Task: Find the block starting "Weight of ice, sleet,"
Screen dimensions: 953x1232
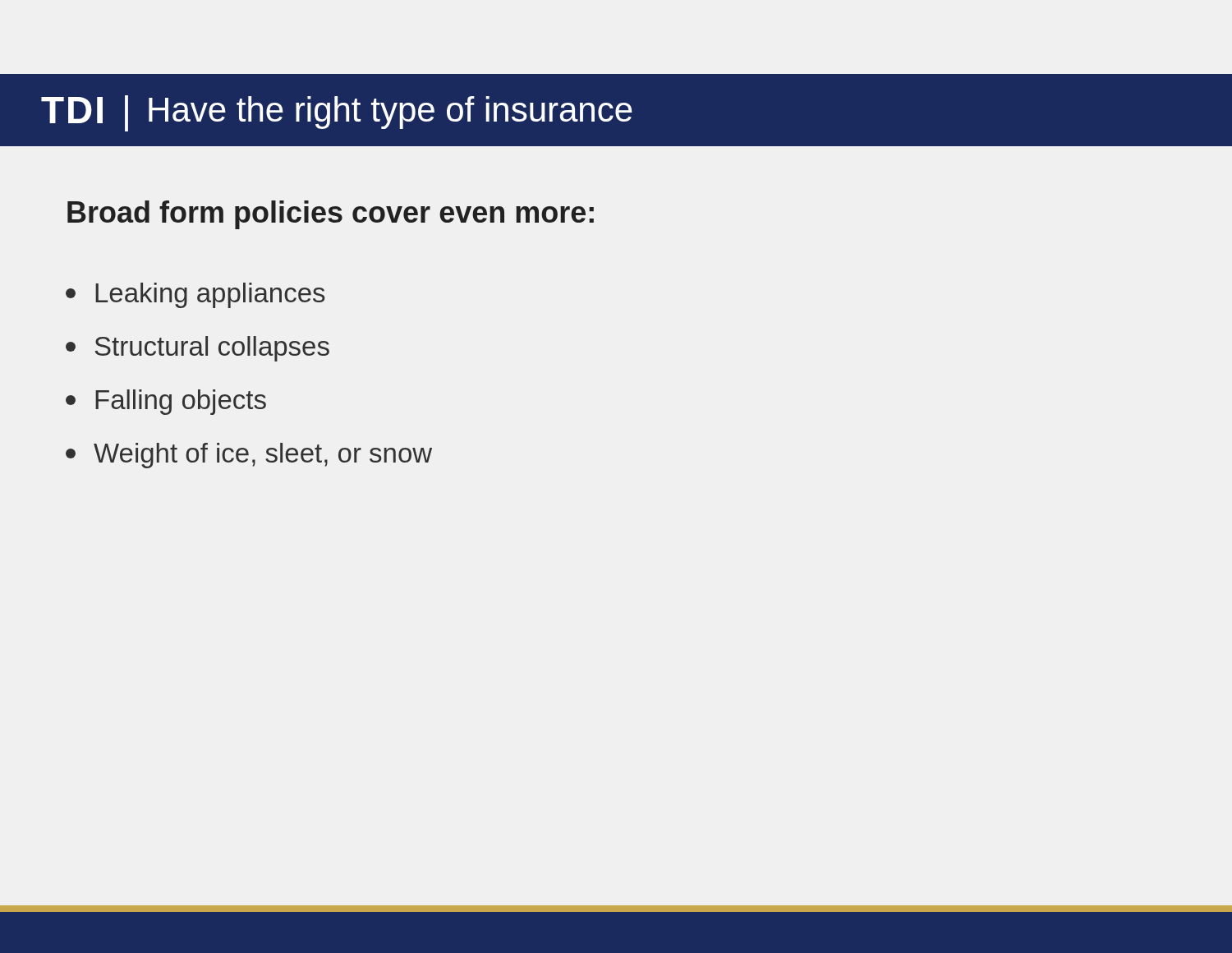Action: pos(249,453)
